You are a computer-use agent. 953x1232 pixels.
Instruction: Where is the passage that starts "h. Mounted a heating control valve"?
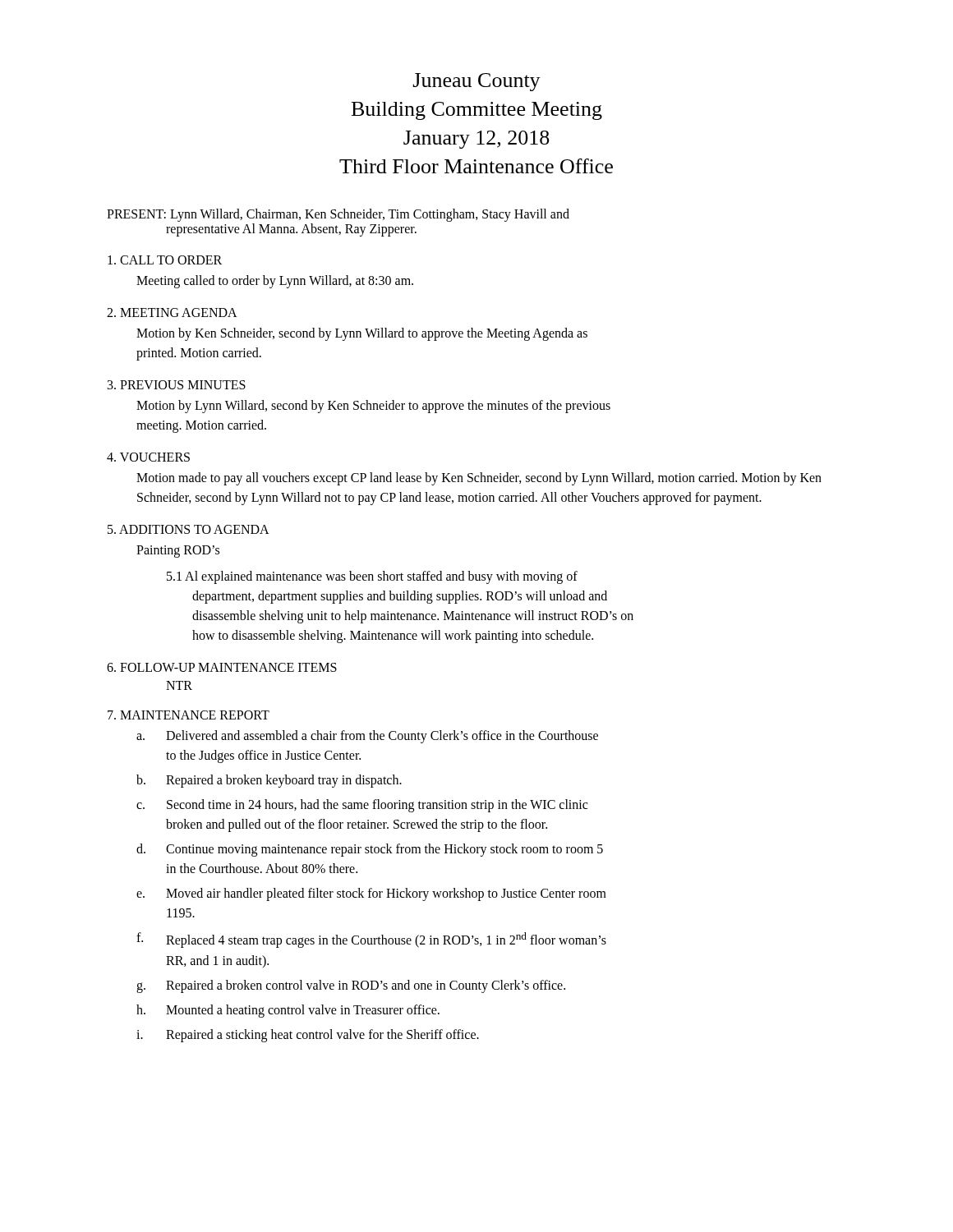click(288, 1011)
